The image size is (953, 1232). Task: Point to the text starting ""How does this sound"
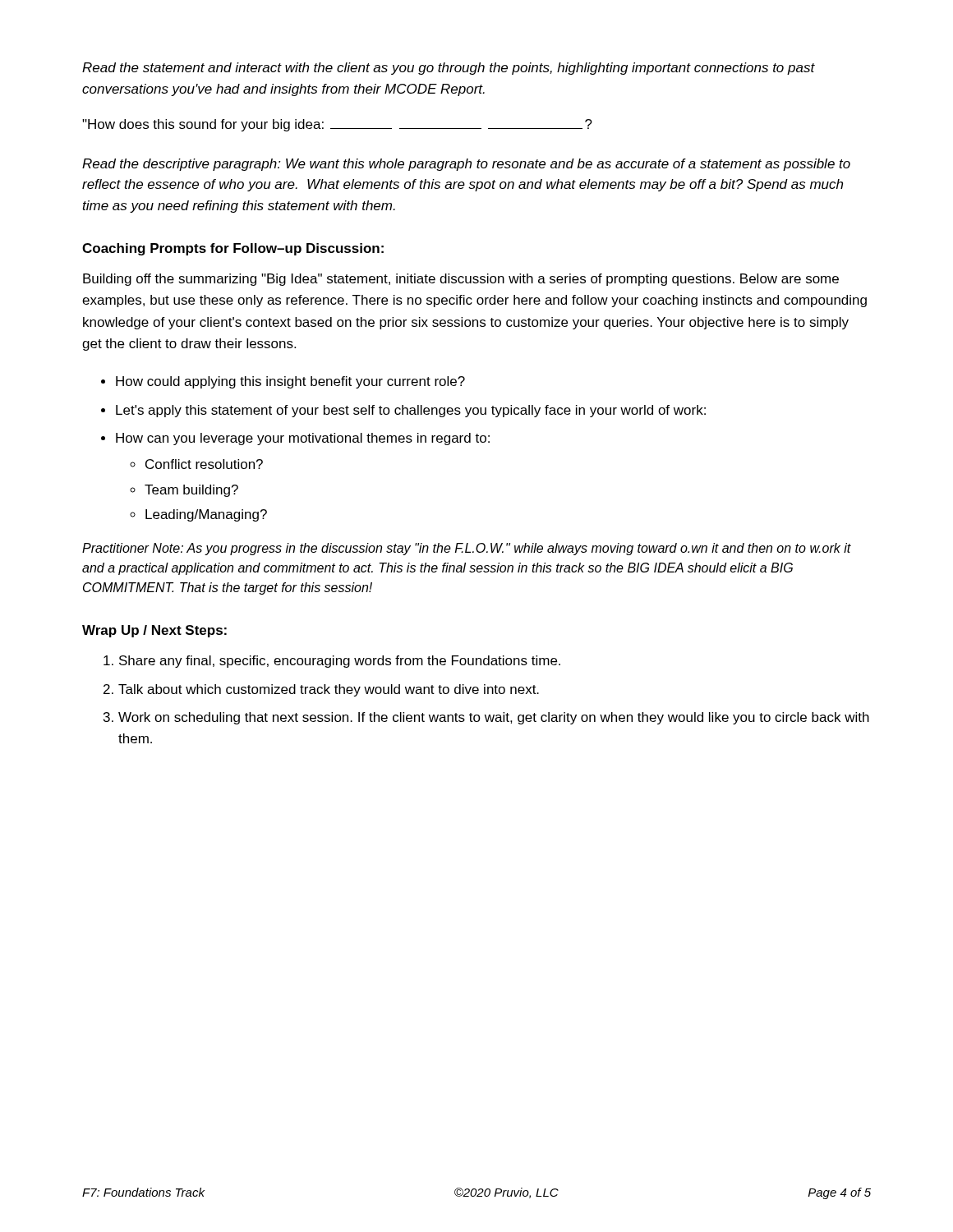(x=337, y=124)
